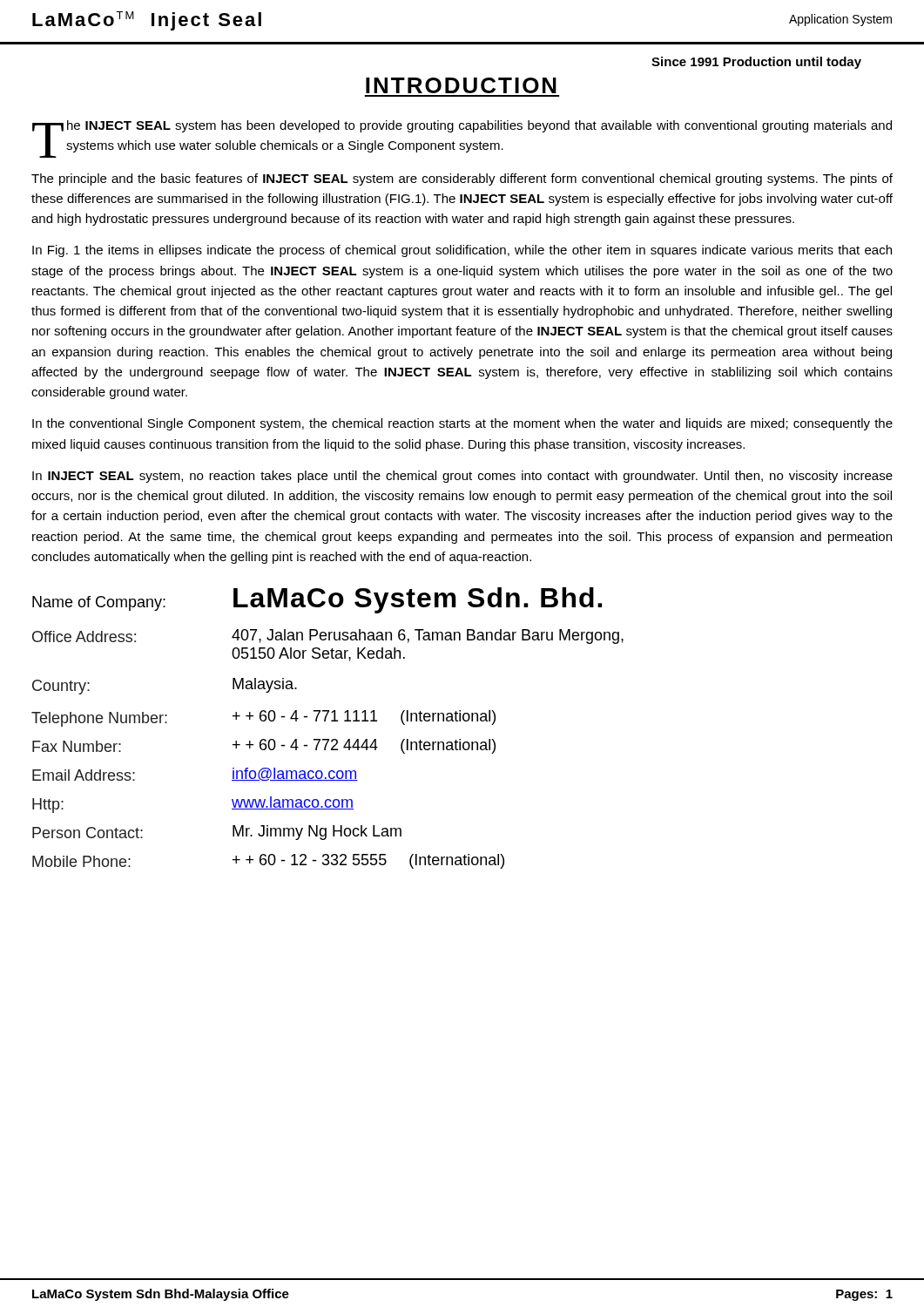
Task: Locate the text block with the text "In INJECT SEAL system,"
Action: (x=462, y=516)
